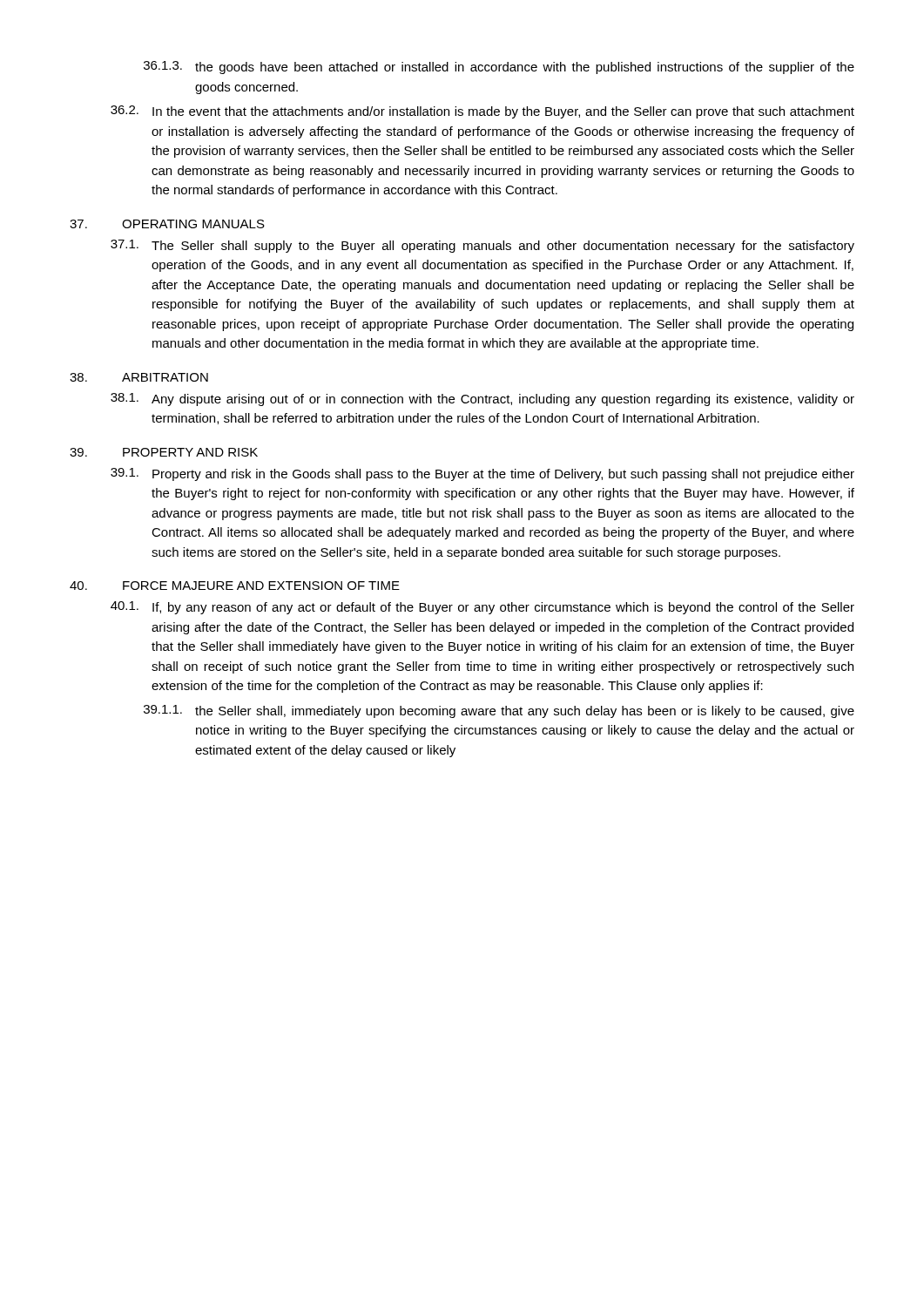This screenshot has height=1307, width=924.
Task: Click where it says "40. FORCE MAJEURE AND EXTENSION OF TIME"
Action: (x=235, y=586)
